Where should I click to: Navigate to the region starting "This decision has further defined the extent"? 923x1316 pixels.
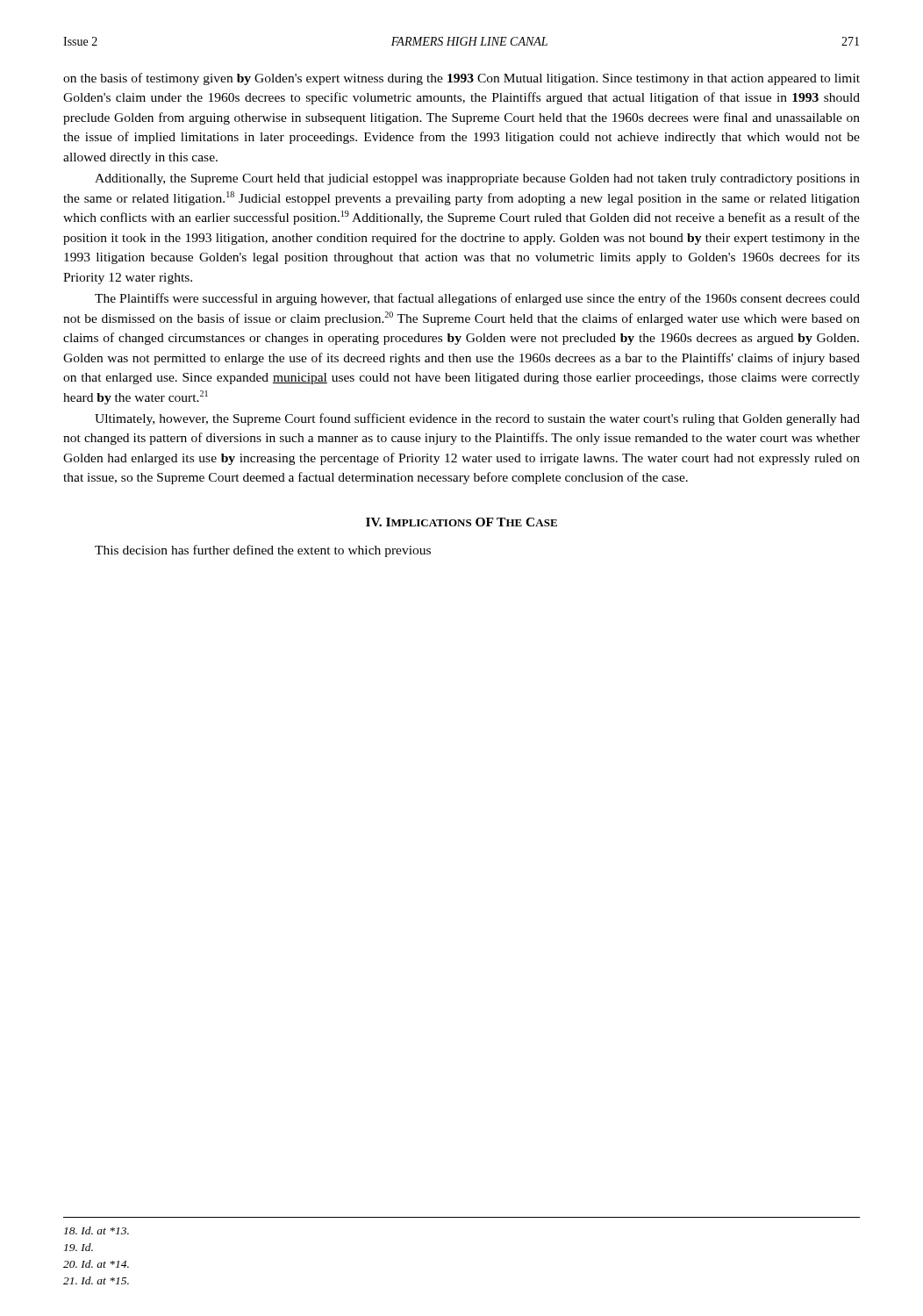click(x=263, y=551)
